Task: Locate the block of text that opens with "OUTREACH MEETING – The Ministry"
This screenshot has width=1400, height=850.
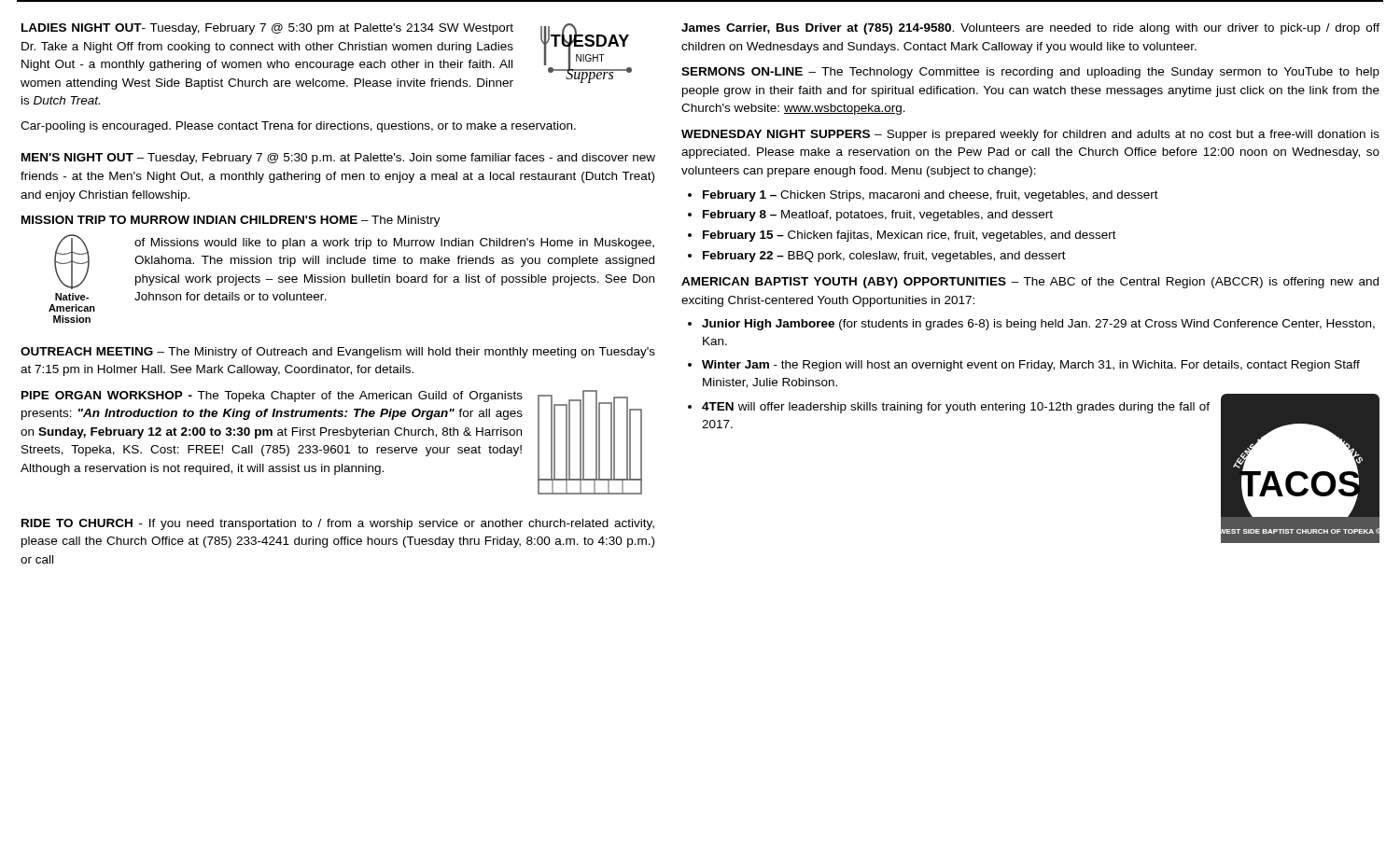Action: (338, 360)
